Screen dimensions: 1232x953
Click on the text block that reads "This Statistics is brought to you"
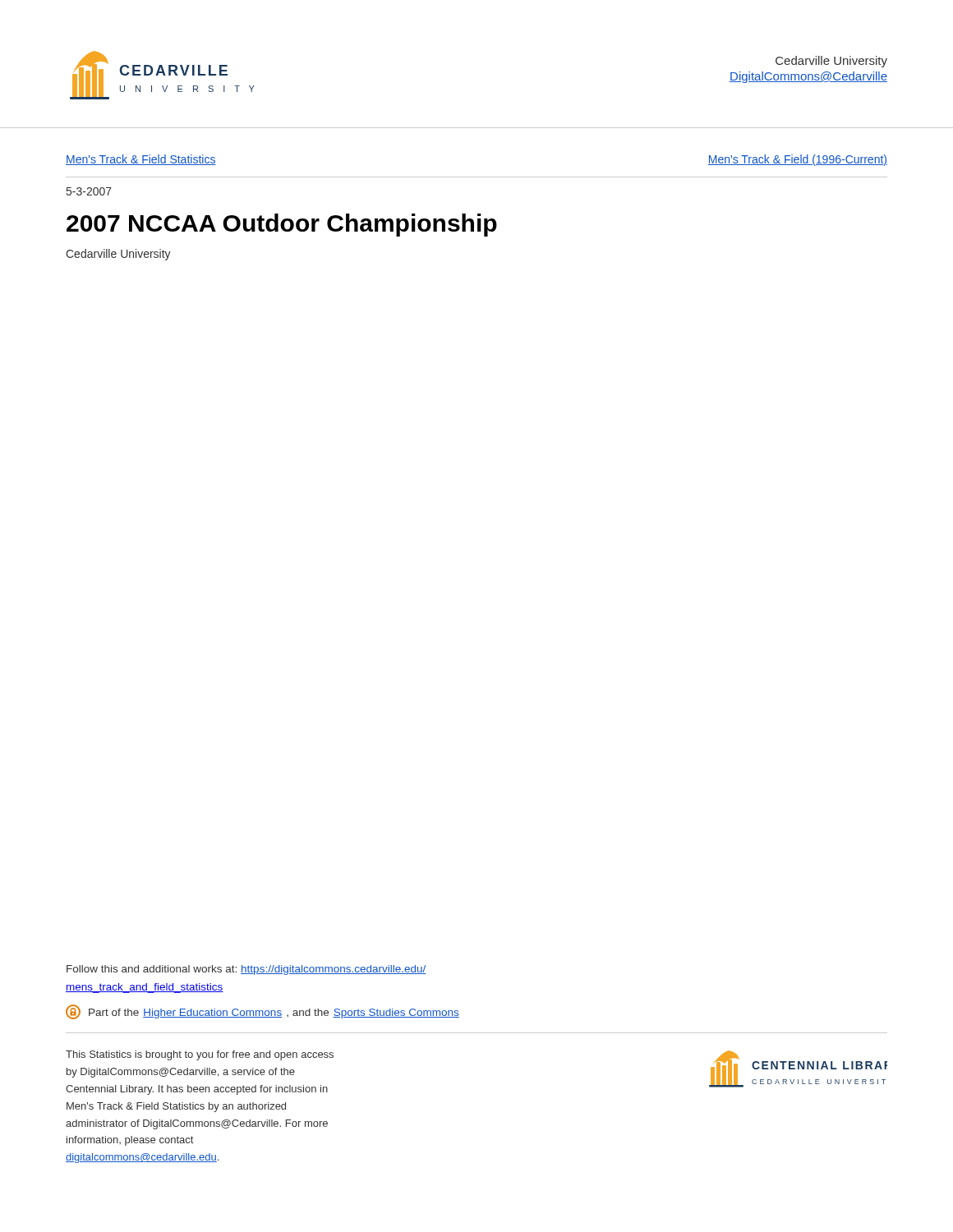(x=200, y=1106)
